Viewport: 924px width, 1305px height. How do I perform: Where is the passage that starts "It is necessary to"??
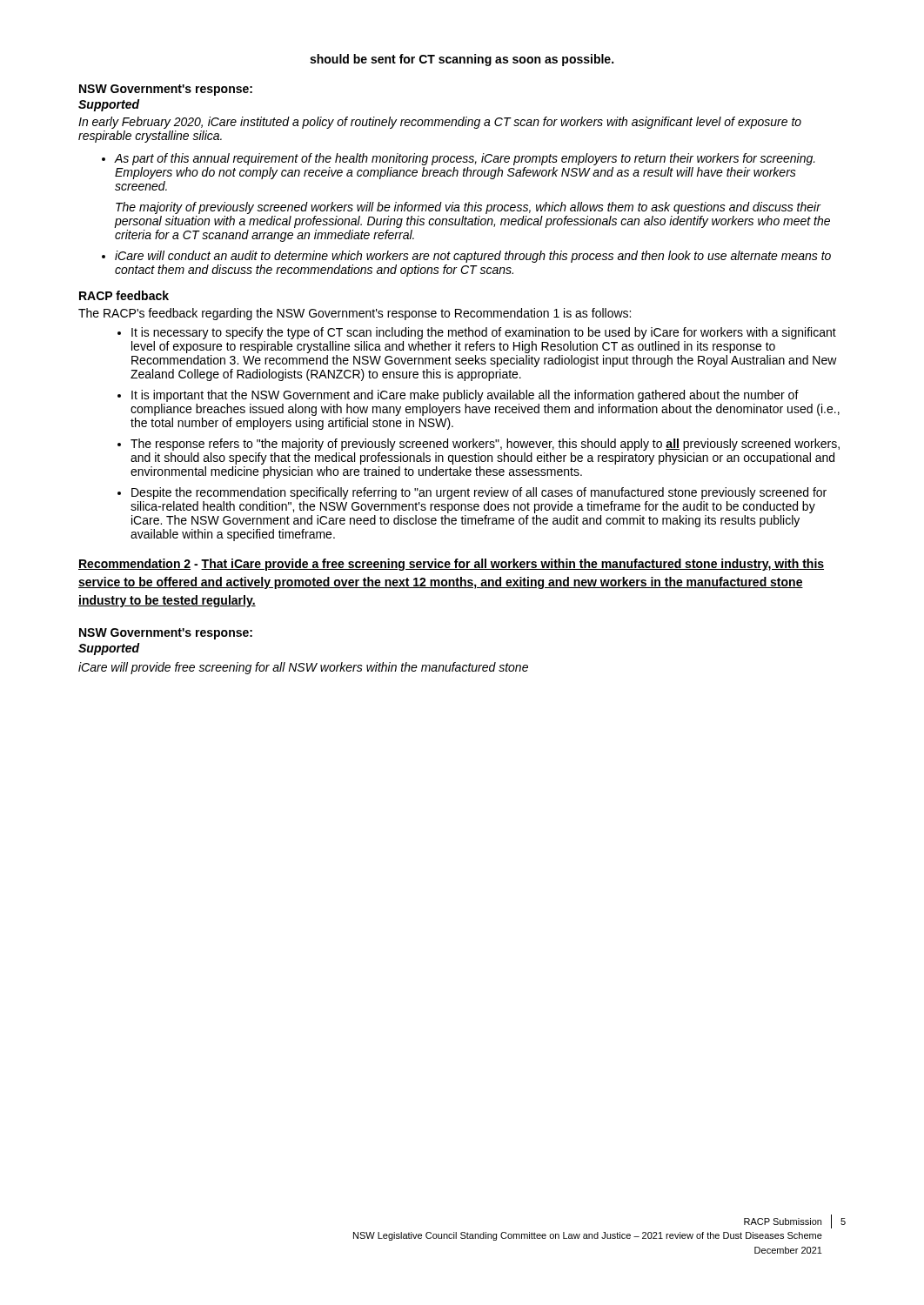(479, 353)
